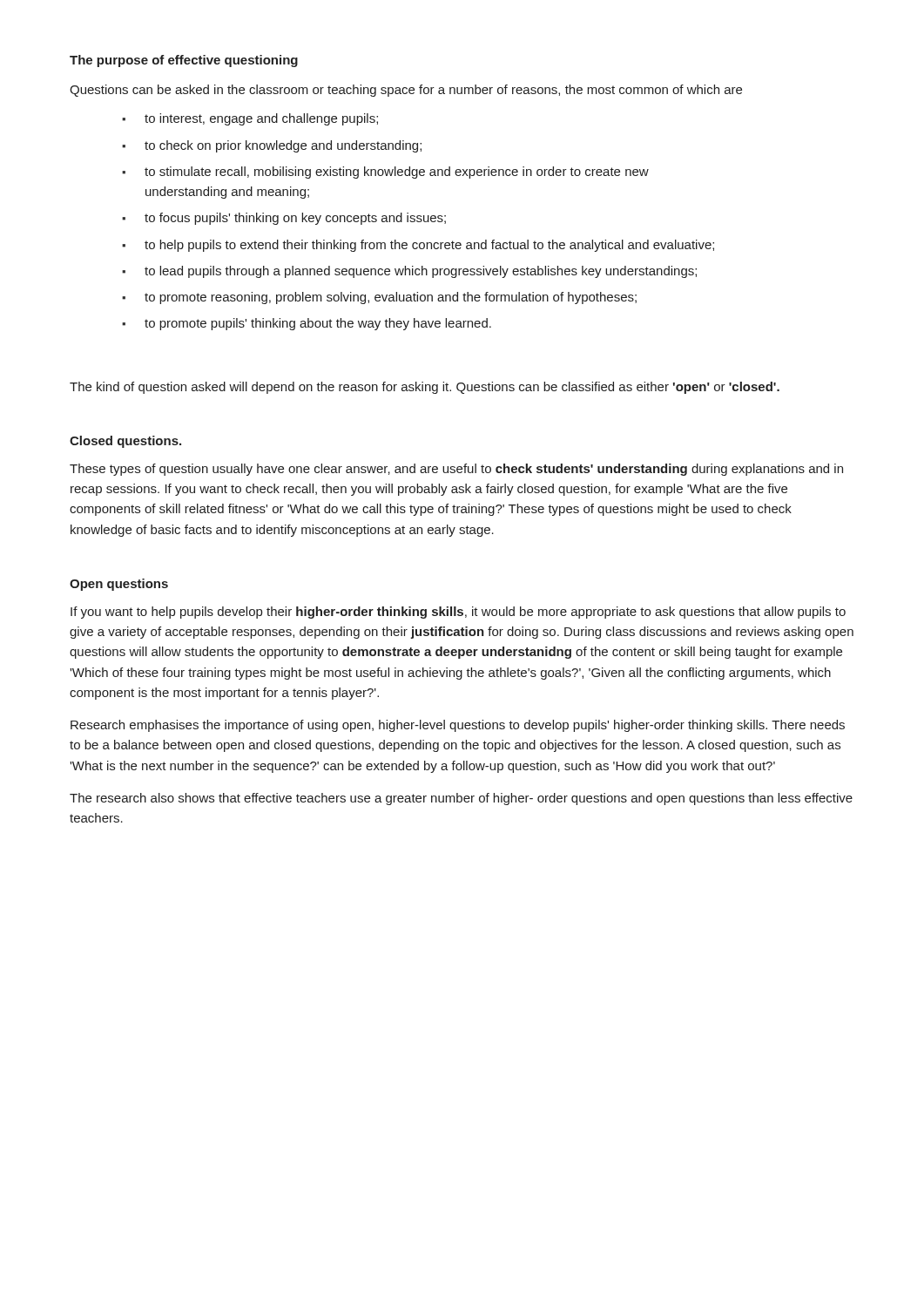Locate the text block containing "These types of question usually have one clear"

[457, 498]
